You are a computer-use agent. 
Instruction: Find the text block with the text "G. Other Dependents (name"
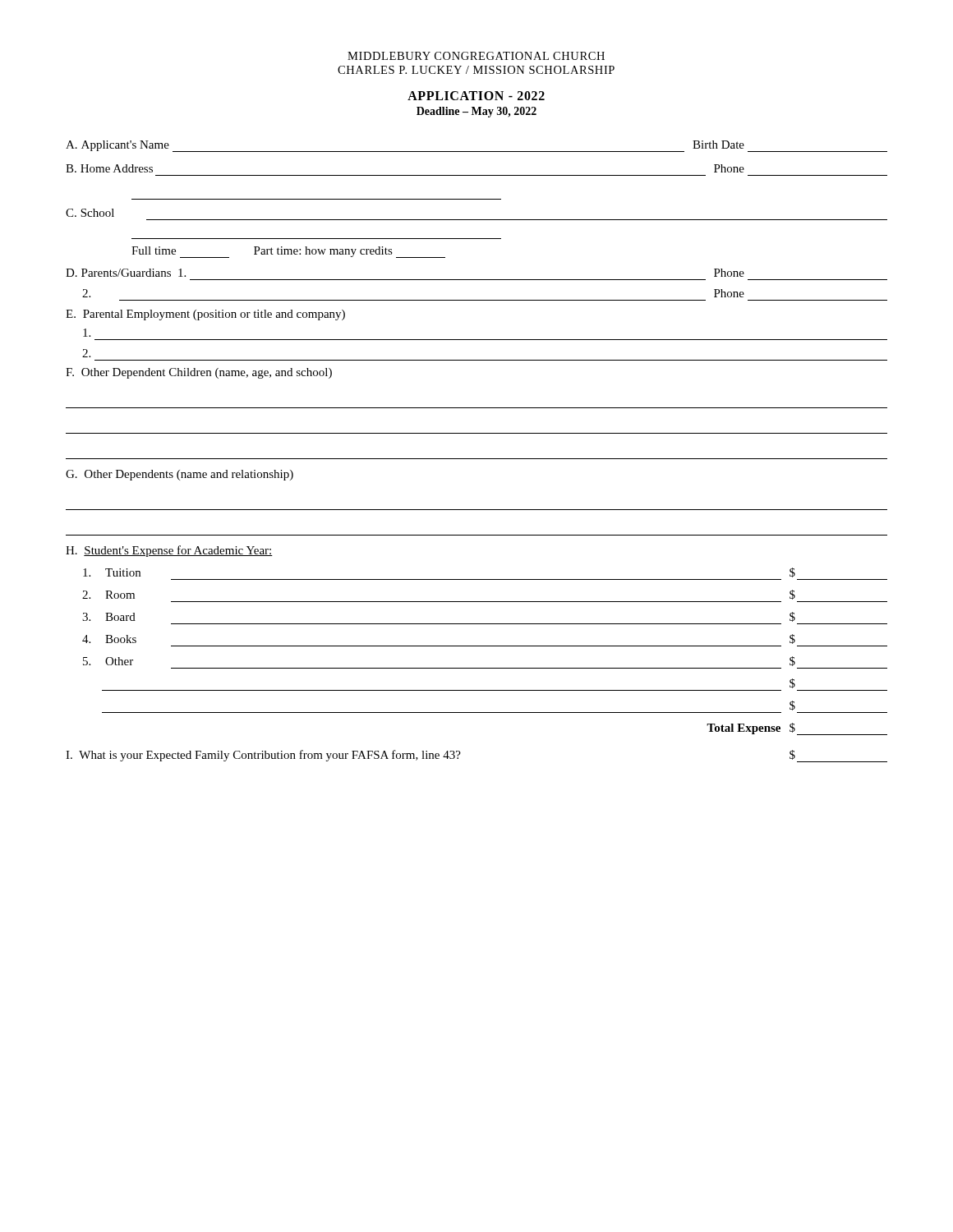476,501
